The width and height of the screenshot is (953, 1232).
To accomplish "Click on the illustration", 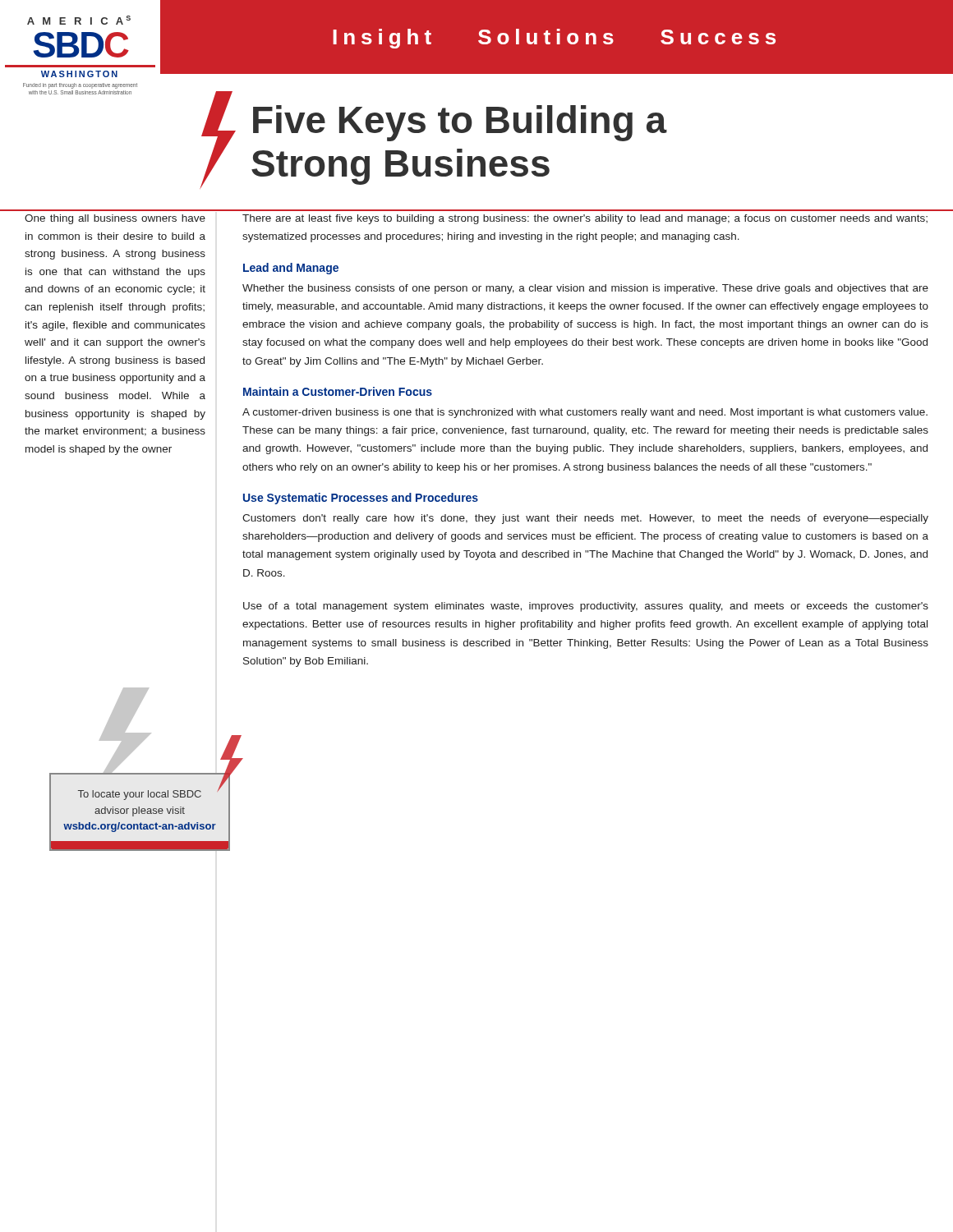I will (228, 764).
